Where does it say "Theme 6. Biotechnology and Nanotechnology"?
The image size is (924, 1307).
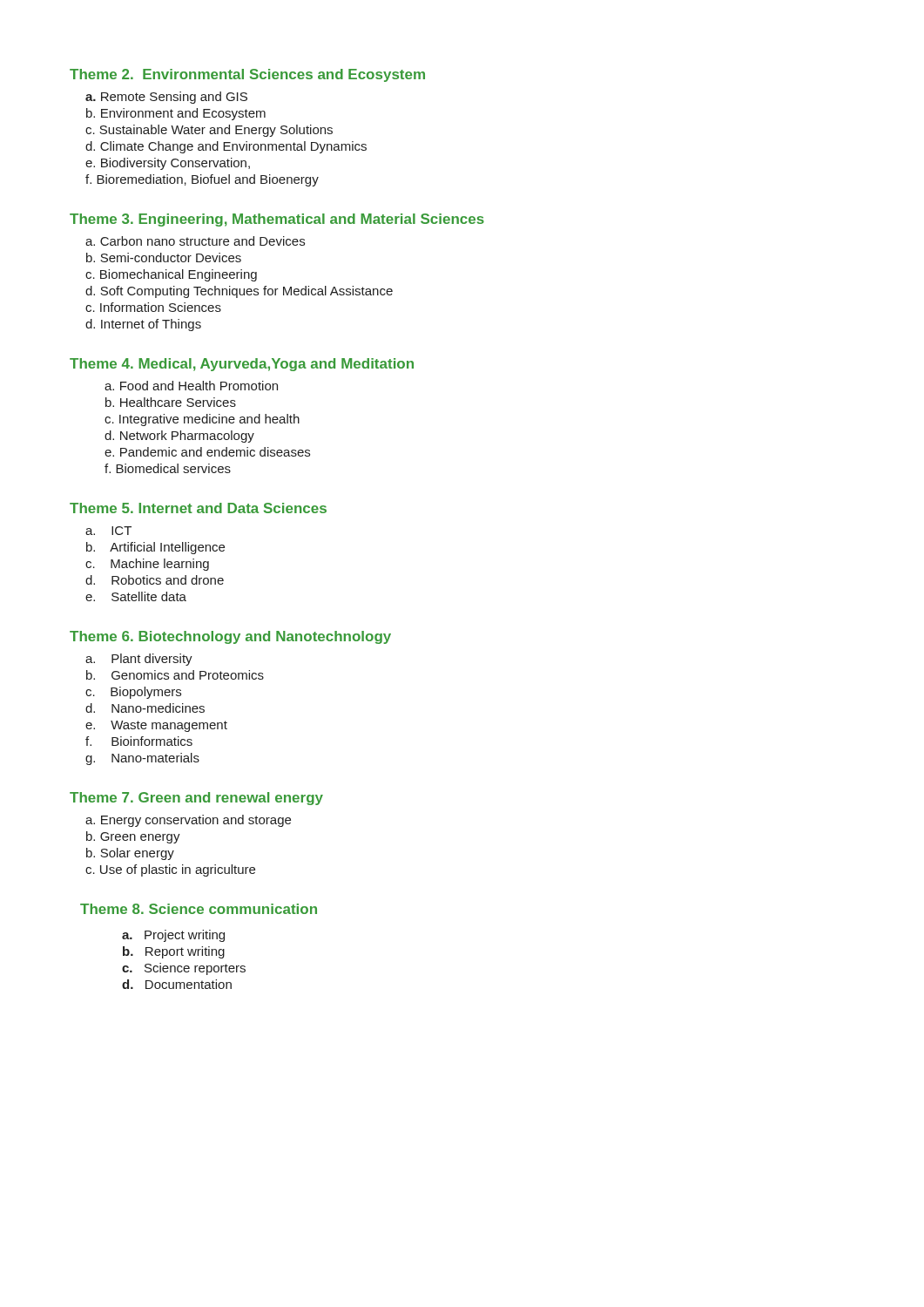click(x=230, y=637)
